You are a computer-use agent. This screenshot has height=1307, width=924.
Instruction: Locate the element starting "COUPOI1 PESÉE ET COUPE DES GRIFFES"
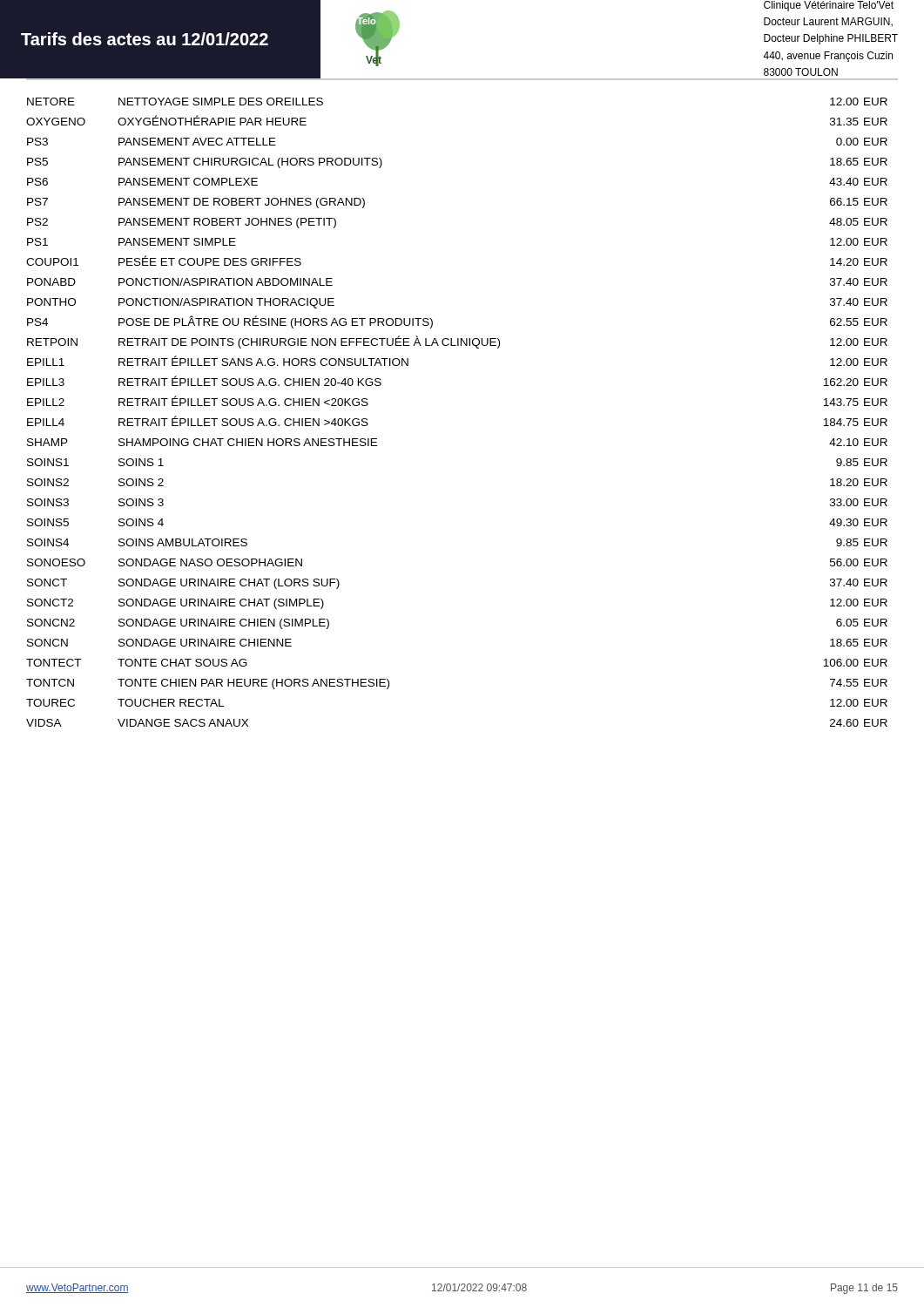(46, 260)
